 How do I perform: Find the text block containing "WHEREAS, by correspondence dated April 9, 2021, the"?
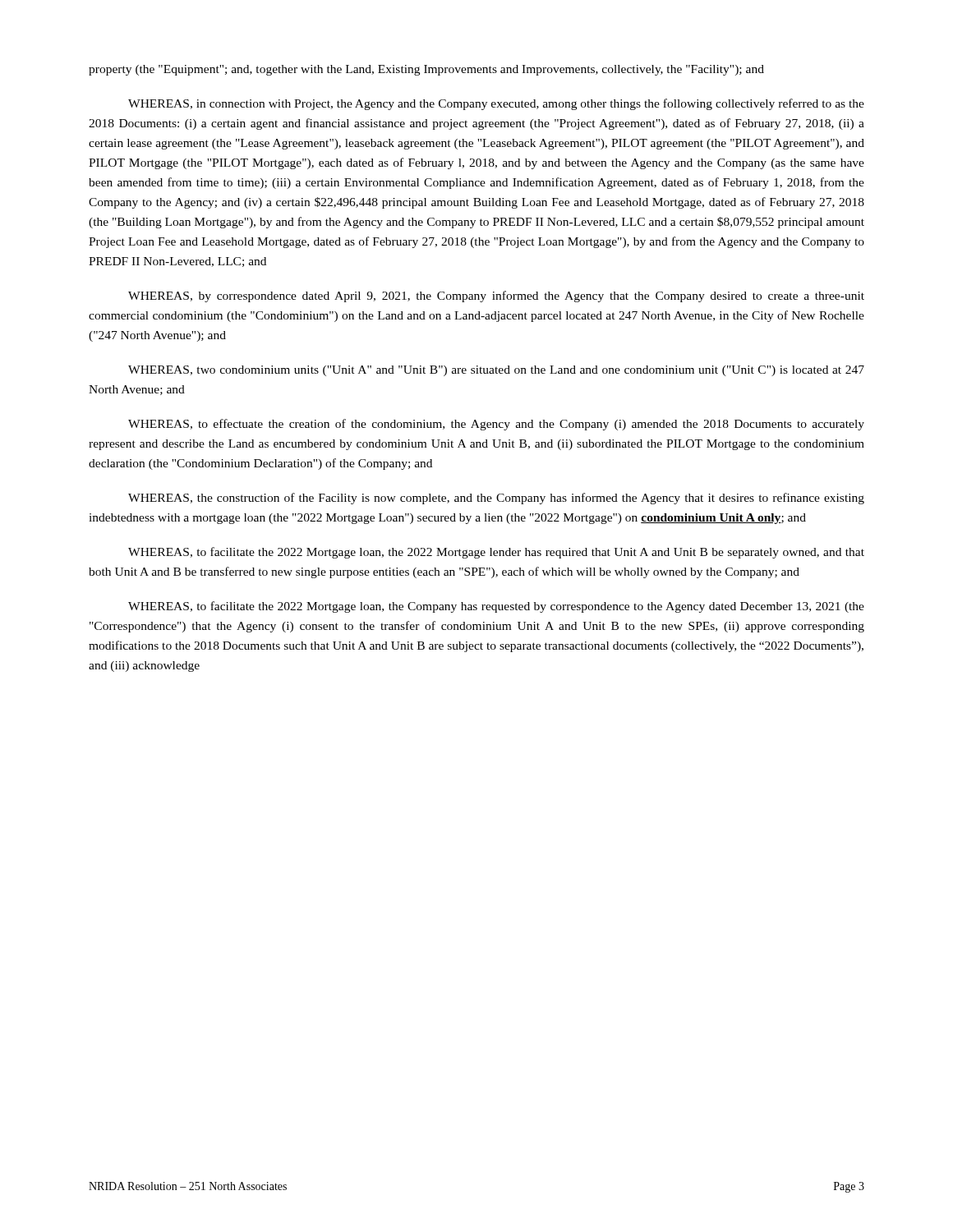pos(476,316)
